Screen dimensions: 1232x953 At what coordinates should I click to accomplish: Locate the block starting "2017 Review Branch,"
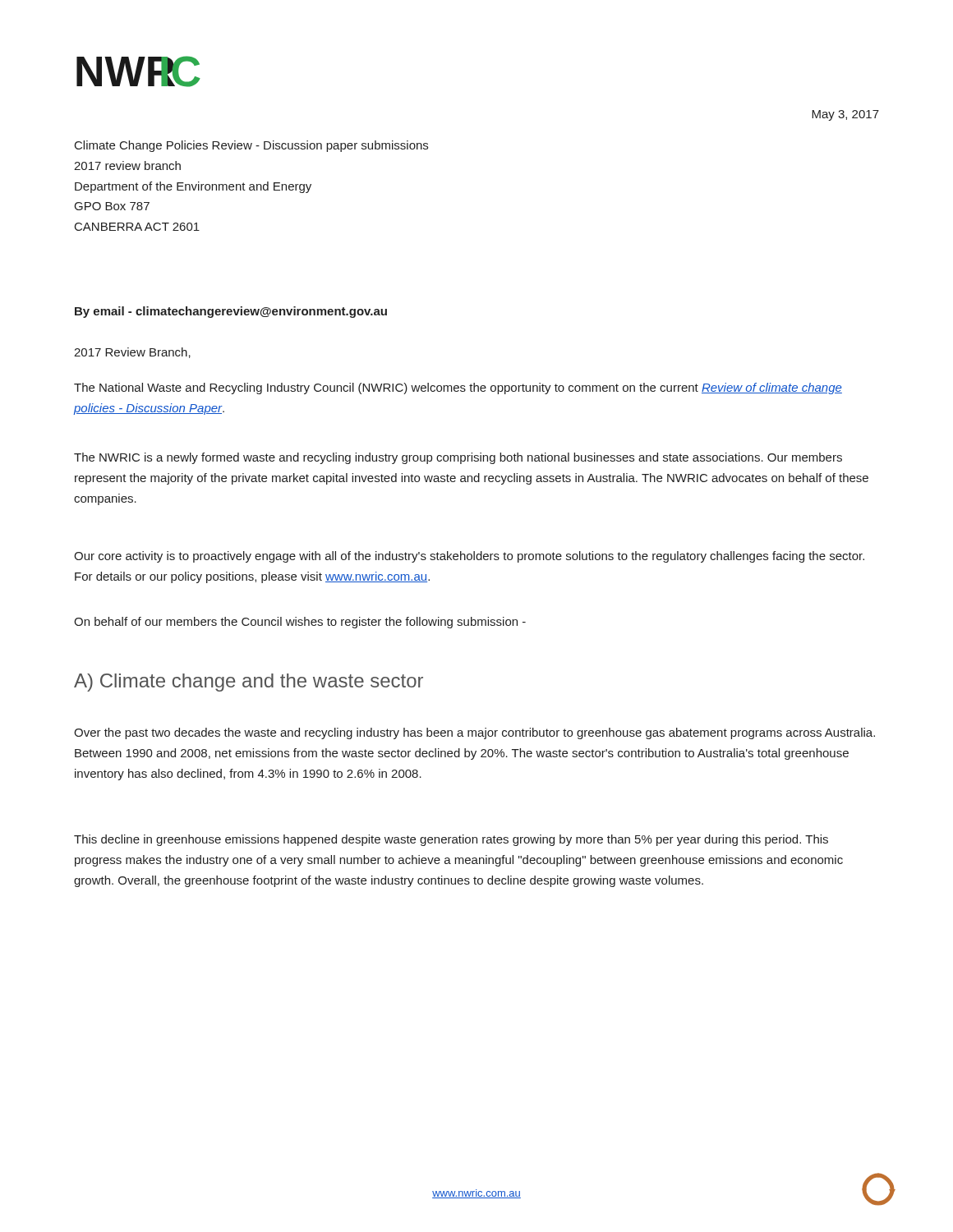(133, 352)
